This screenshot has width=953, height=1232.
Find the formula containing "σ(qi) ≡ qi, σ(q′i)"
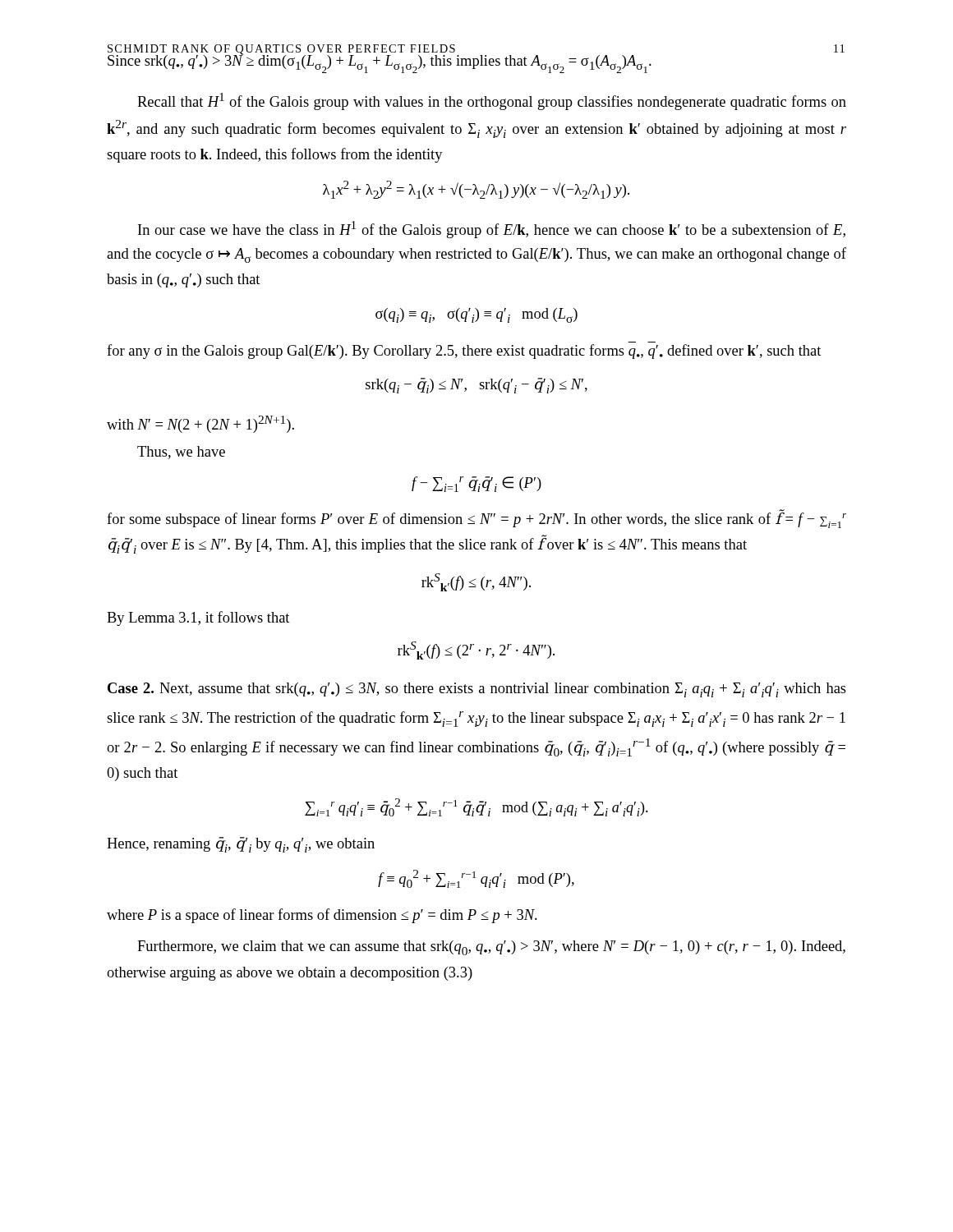[x=476, y=315]
